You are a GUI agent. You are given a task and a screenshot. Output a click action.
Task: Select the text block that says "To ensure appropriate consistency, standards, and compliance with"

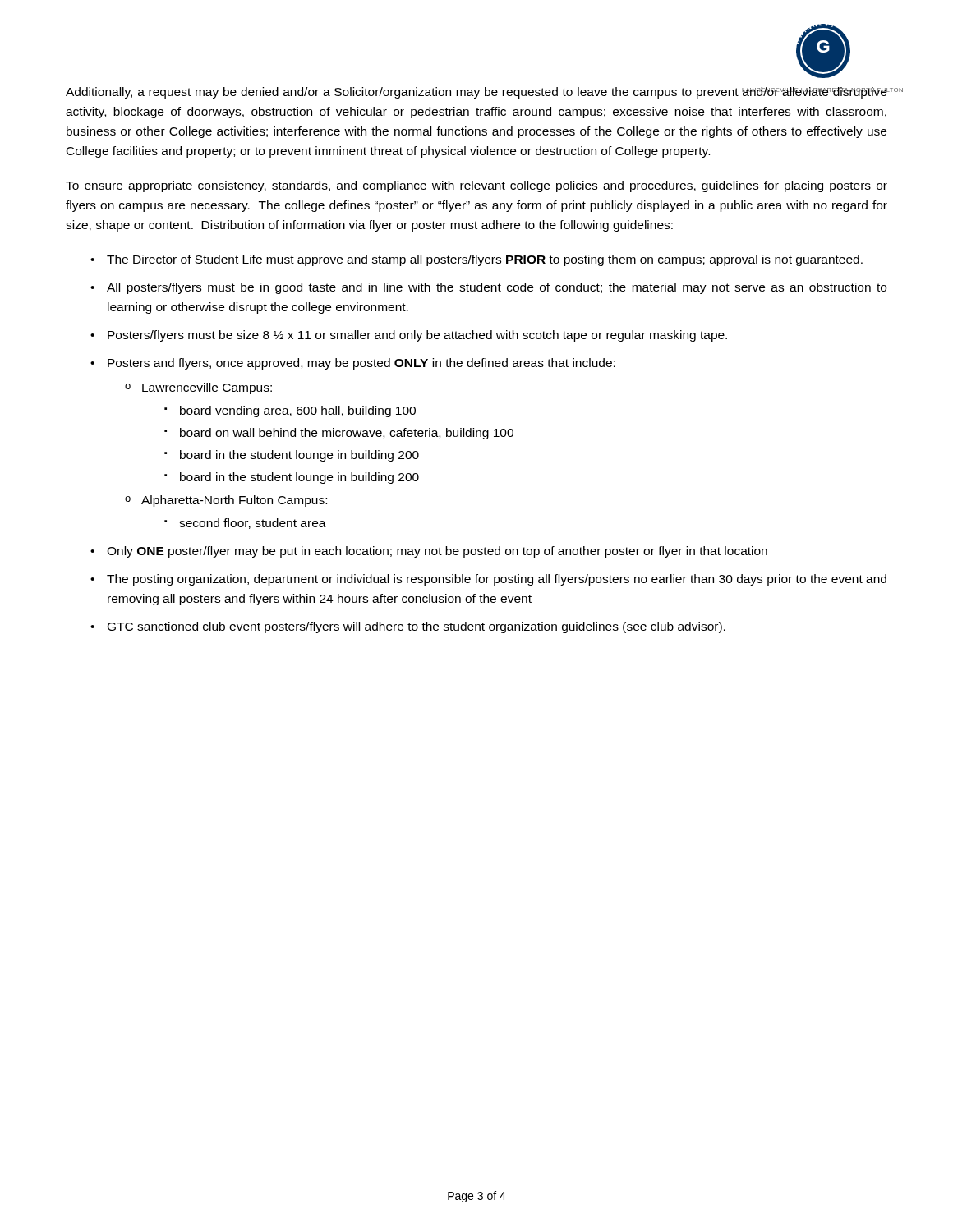[476, 205]
